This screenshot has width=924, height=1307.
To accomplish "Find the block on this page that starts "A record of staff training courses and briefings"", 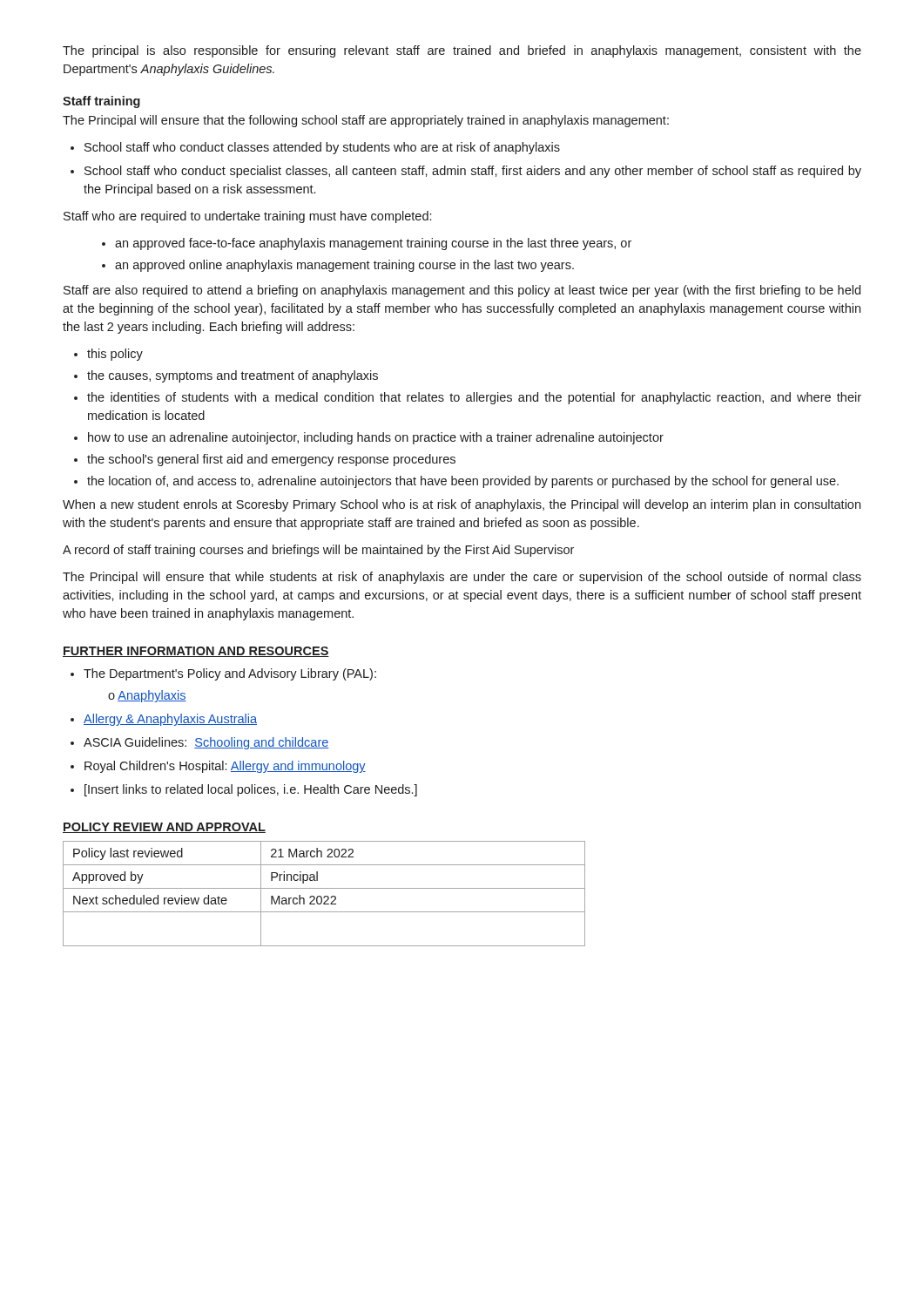I will point(462,551).
